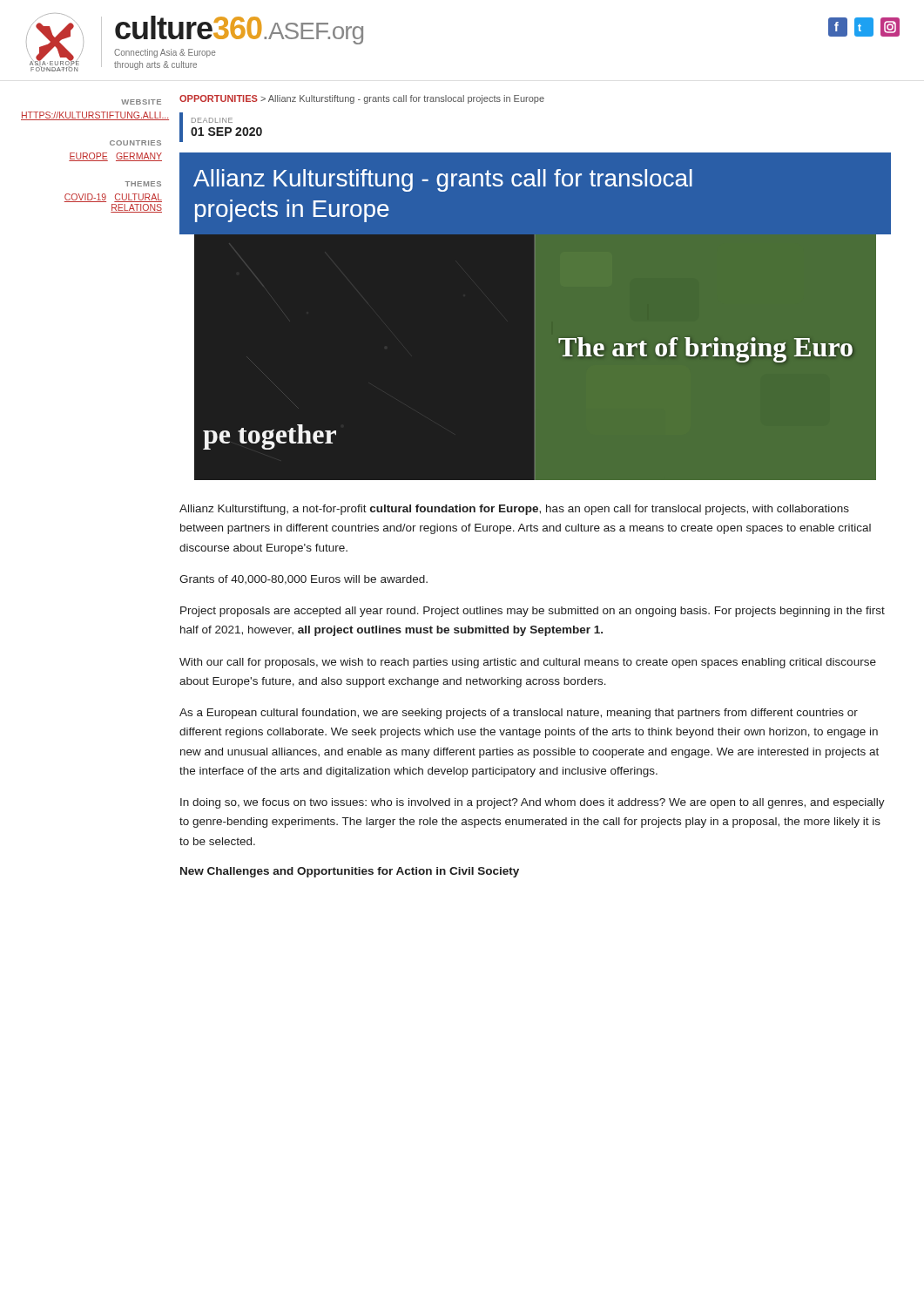This screenshot has height=1307, width=924.
Task: Locate the text block that reads "Allianz Kulturstiftung, a not-for-profit cultural foundation for"
Action: 525,528
